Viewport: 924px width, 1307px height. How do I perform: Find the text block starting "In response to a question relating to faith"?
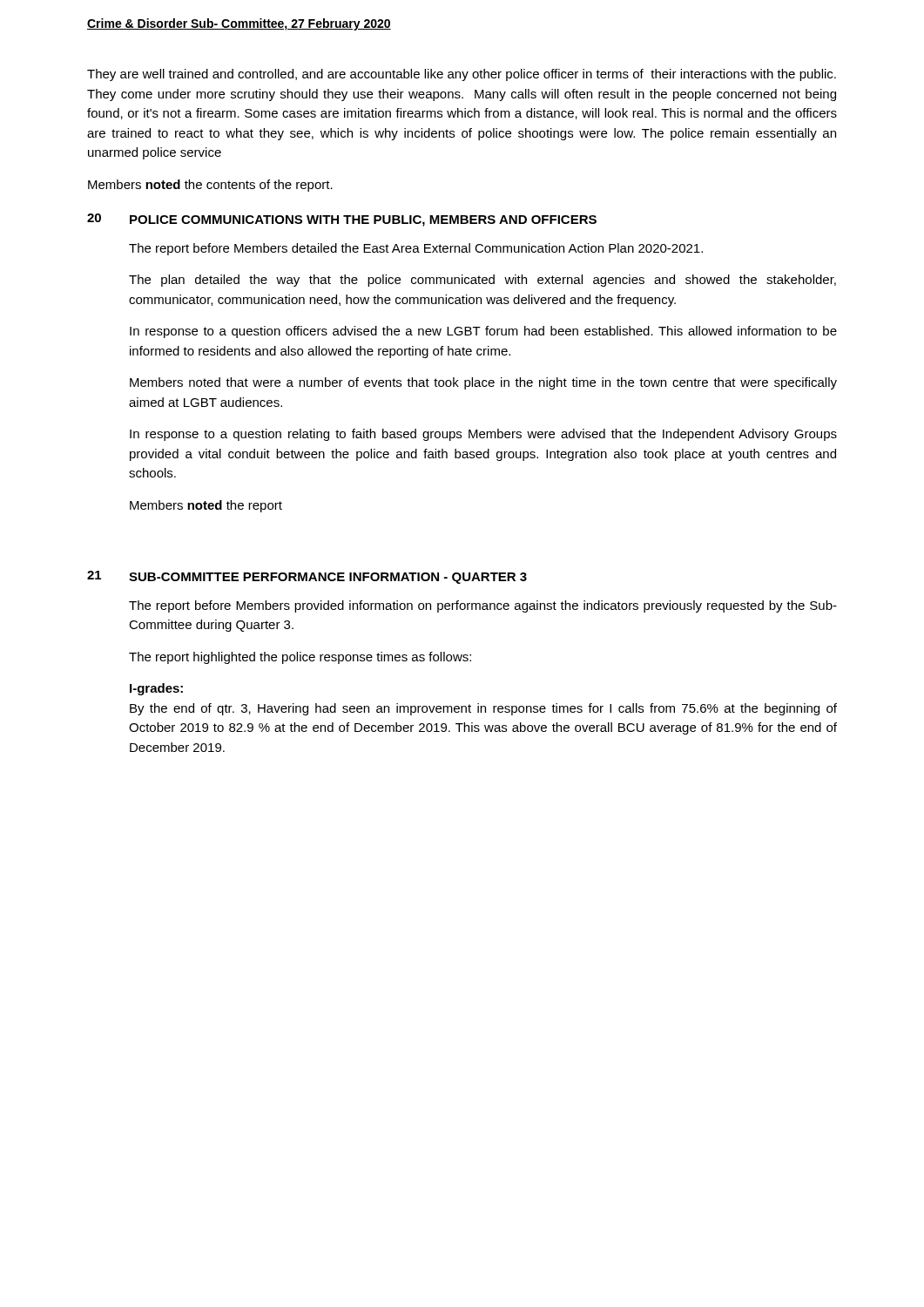(x=483, y=453)
